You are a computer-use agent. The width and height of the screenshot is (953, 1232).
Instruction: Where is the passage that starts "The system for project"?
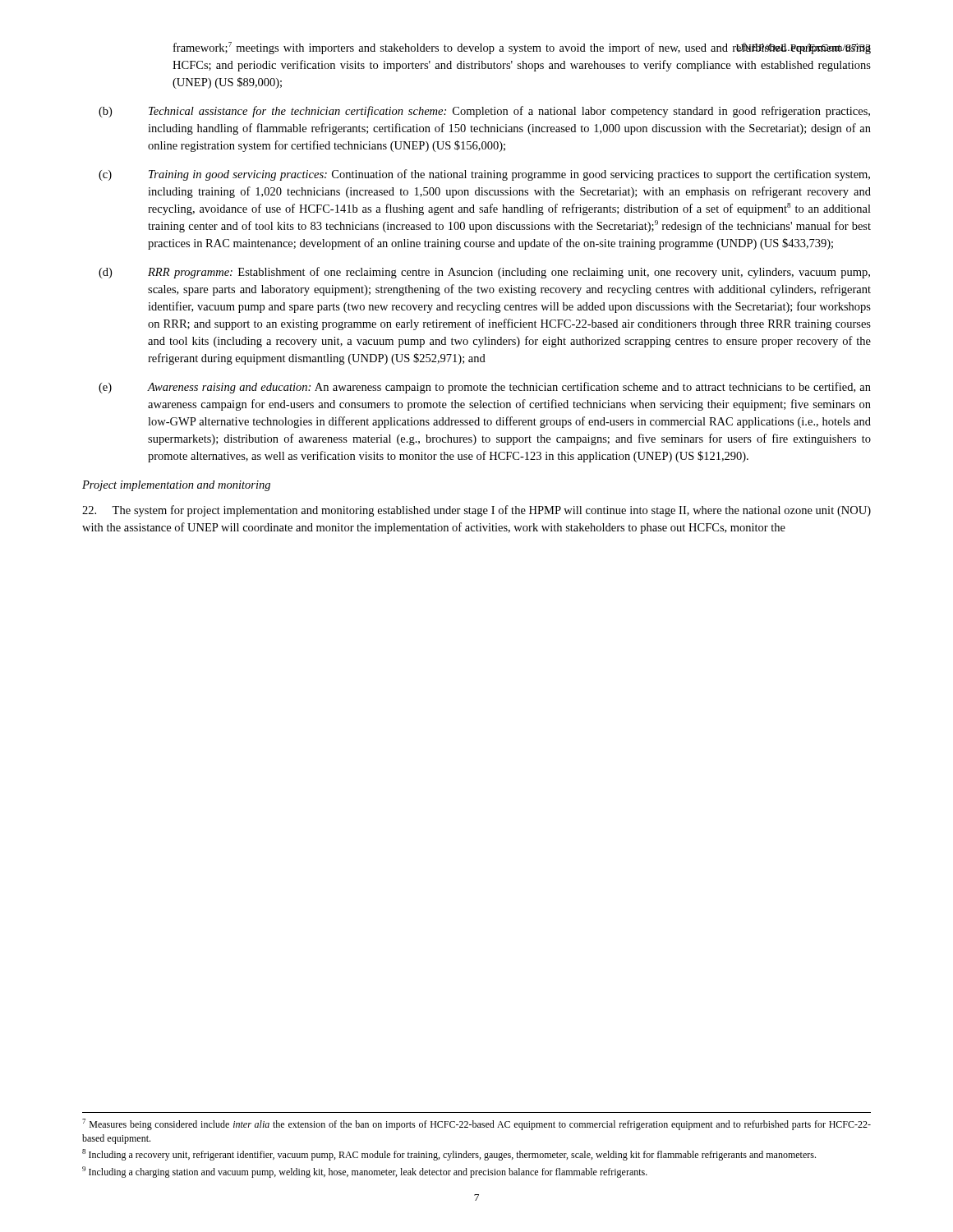tap(476, 519)
